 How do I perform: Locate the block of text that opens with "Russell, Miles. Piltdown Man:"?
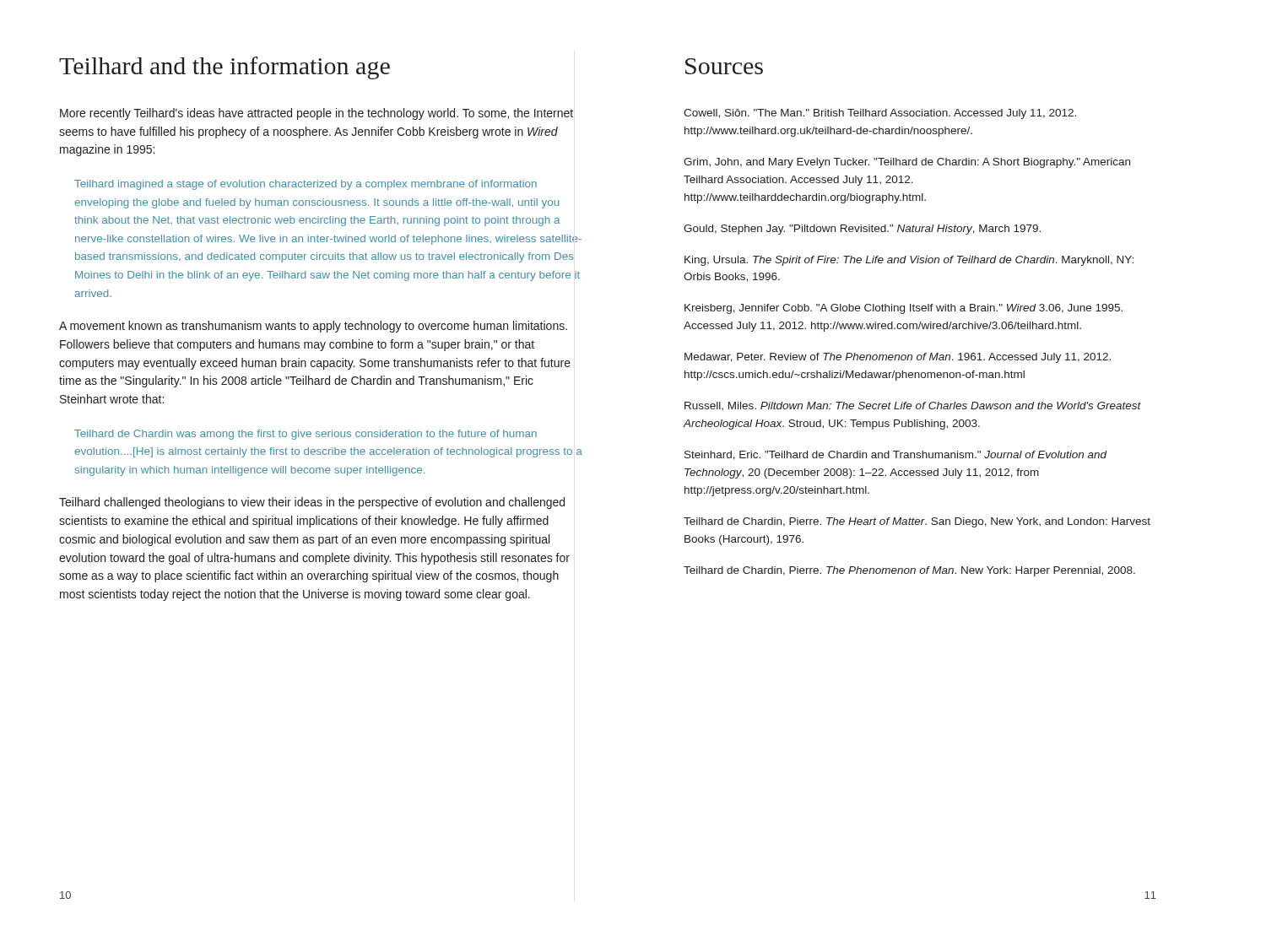pyautogui.click(x=912, y=414)
